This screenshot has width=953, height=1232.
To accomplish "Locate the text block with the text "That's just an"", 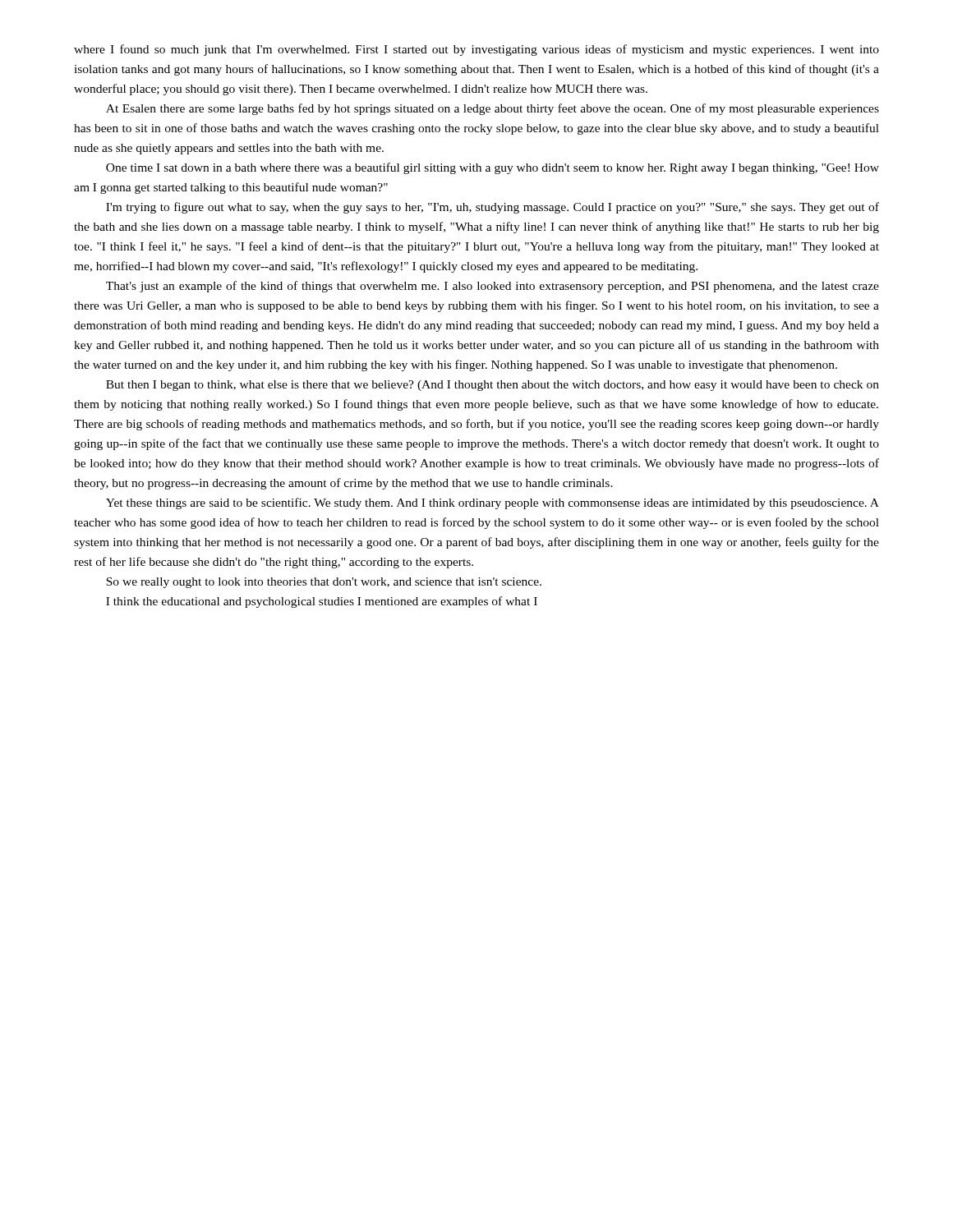I will point(476,325).
